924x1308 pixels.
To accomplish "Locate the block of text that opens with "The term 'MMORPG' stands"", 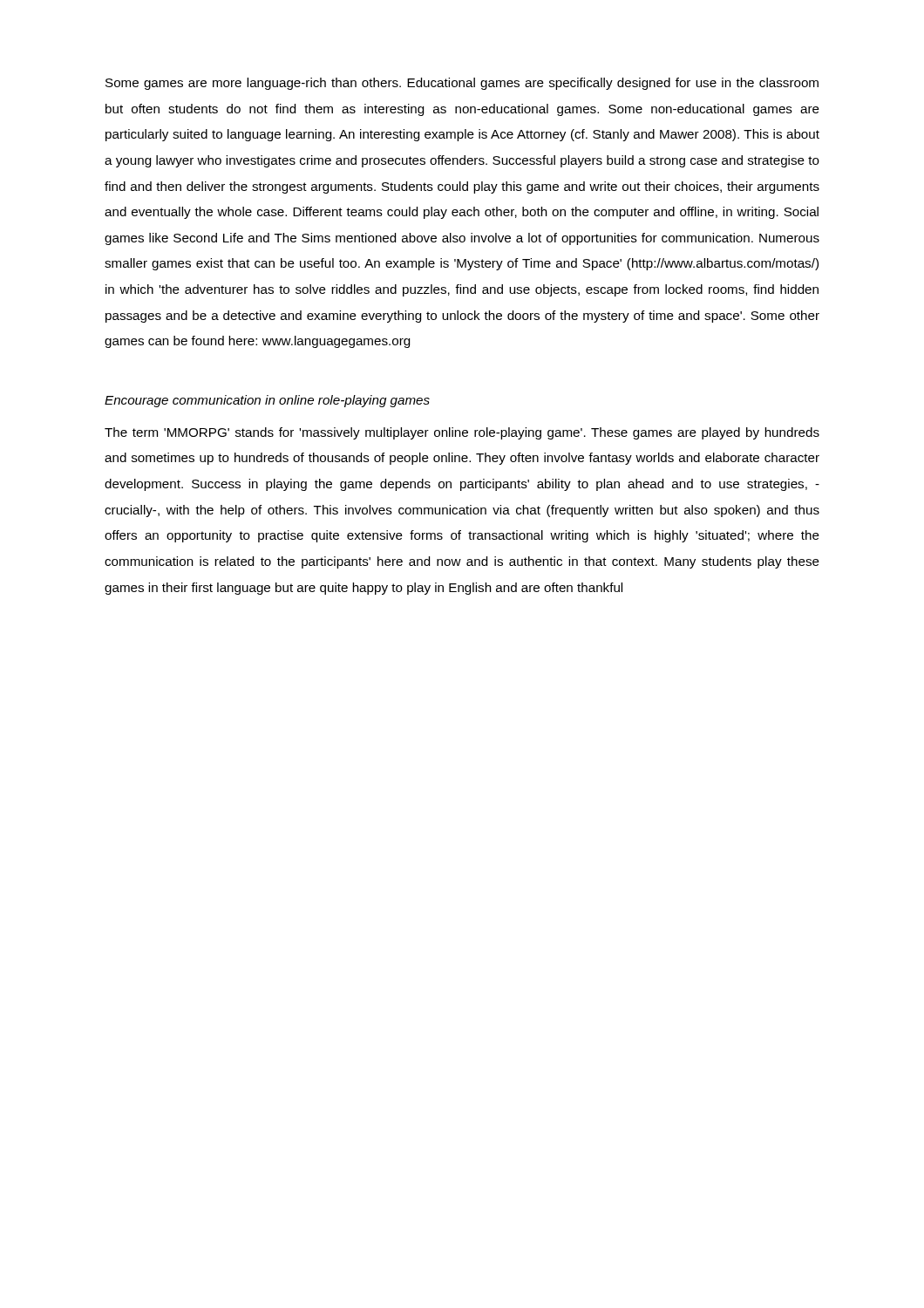I will pos(462,510).
